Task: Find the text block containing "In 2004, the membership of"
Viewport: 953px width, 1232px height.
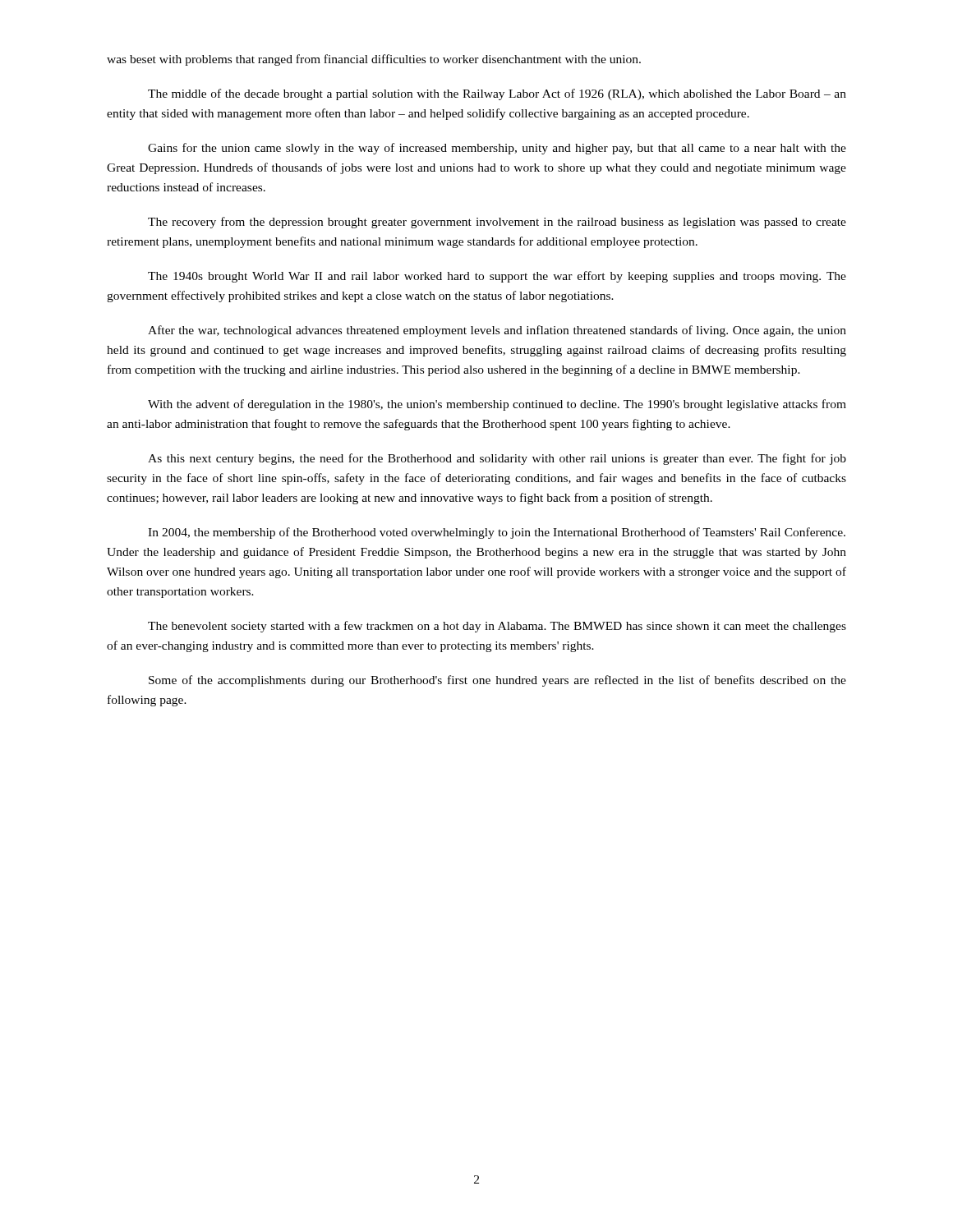Action: [476, 562]
